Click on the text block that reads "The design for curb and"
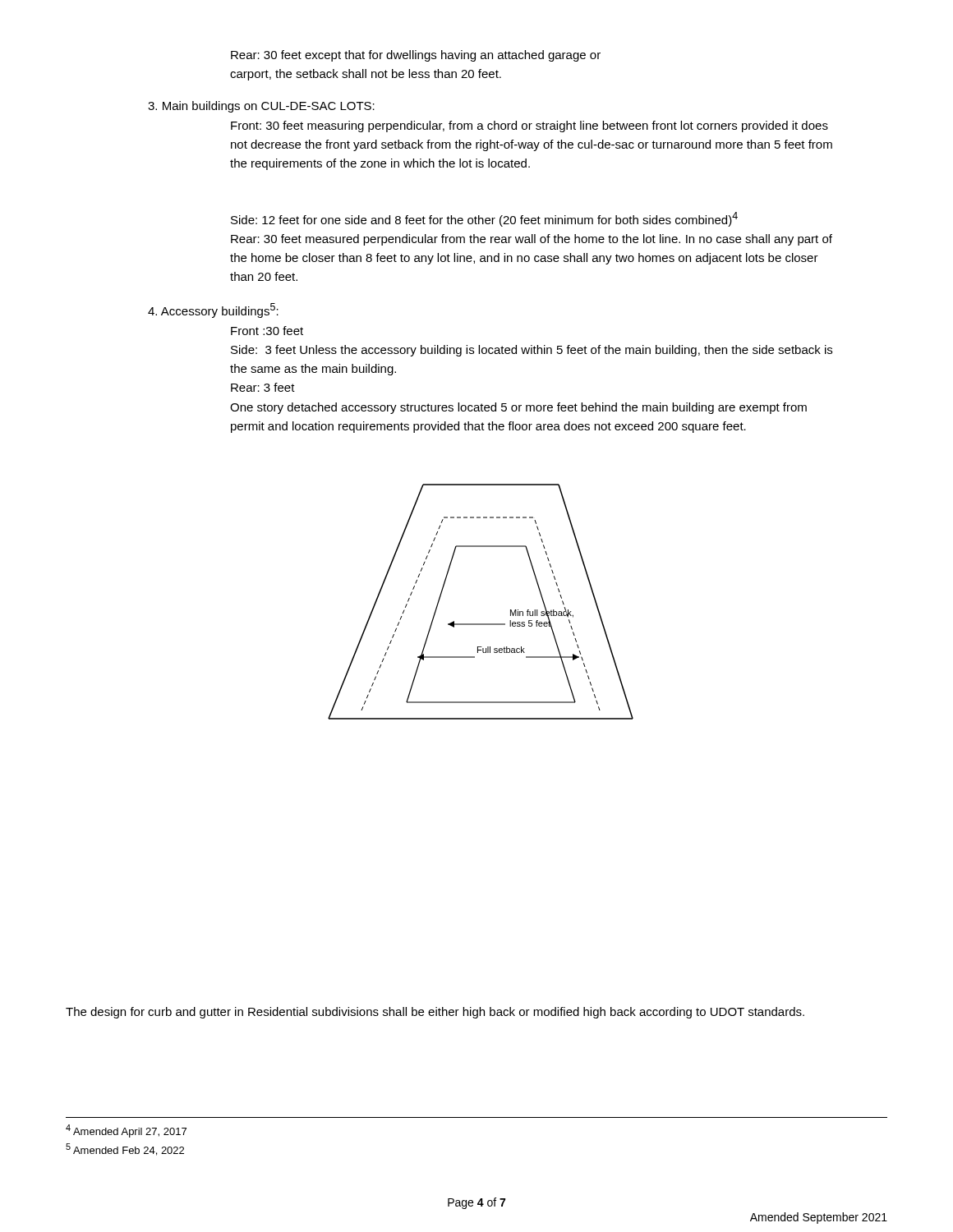The width and height of the screenshot is (953, 1232). (436, 1011)
